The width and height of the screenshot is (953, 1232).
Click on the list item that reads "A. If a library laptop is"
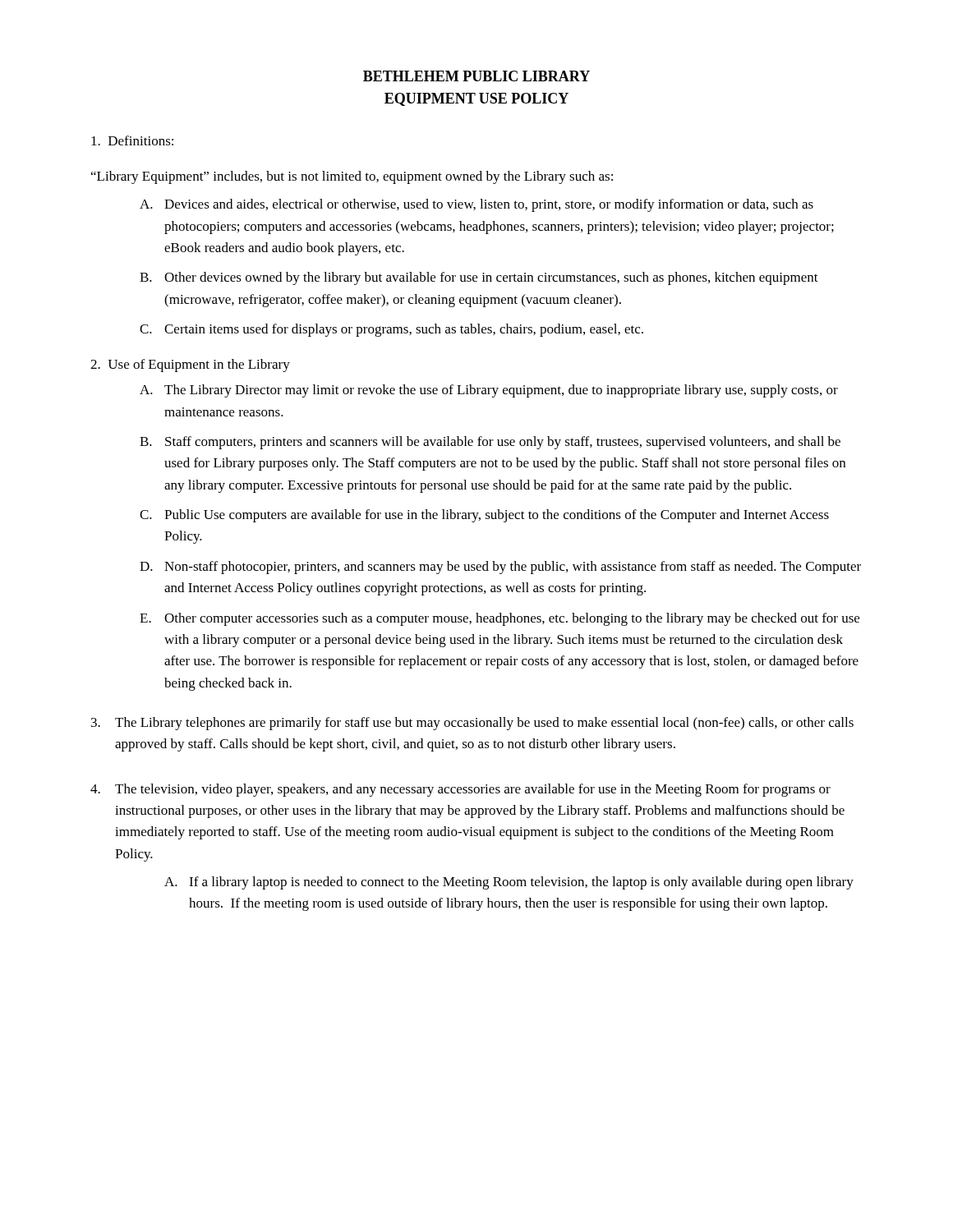[513, 893]
